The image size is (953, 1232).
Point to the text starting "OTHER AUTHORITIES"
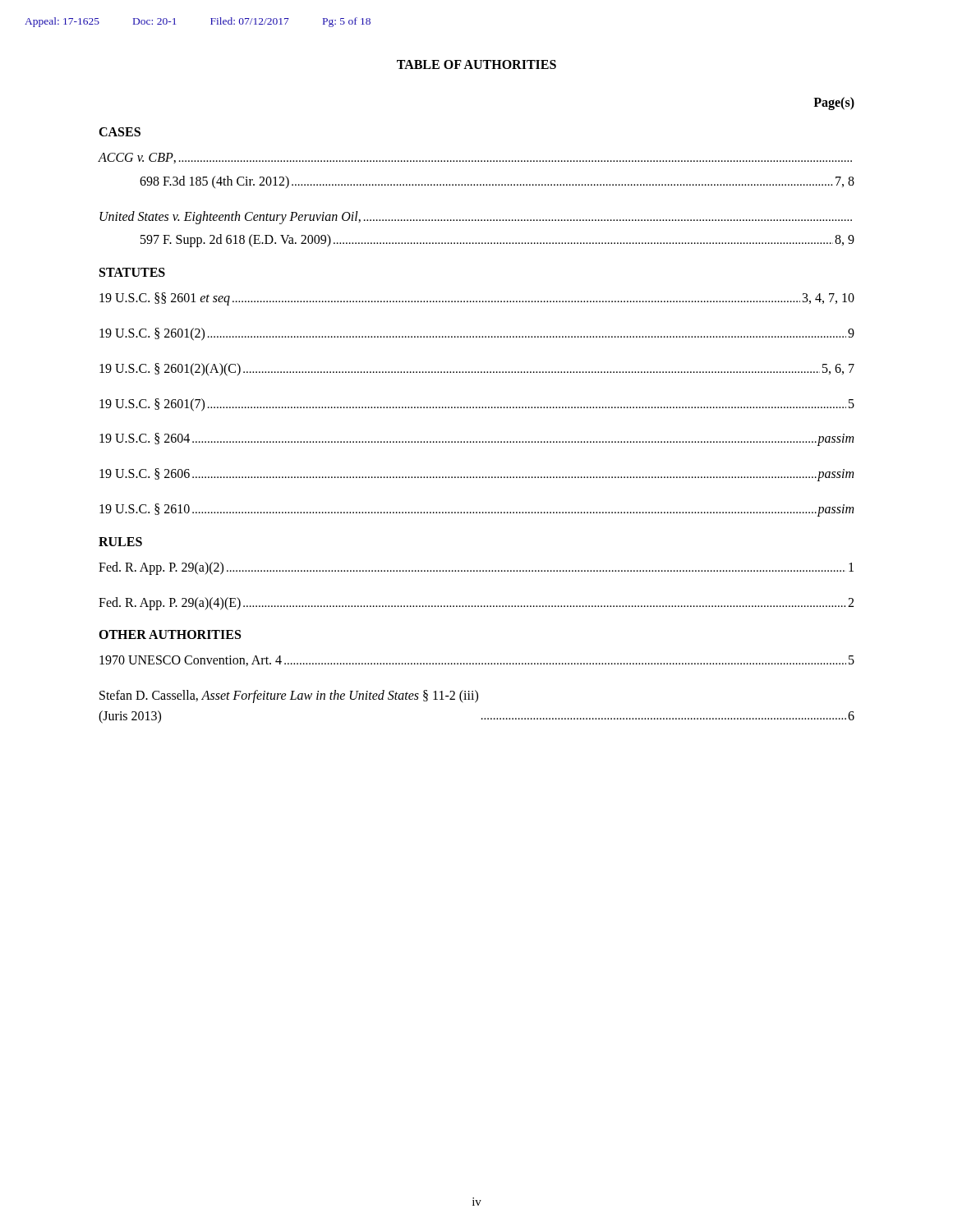tap(170, 635)
